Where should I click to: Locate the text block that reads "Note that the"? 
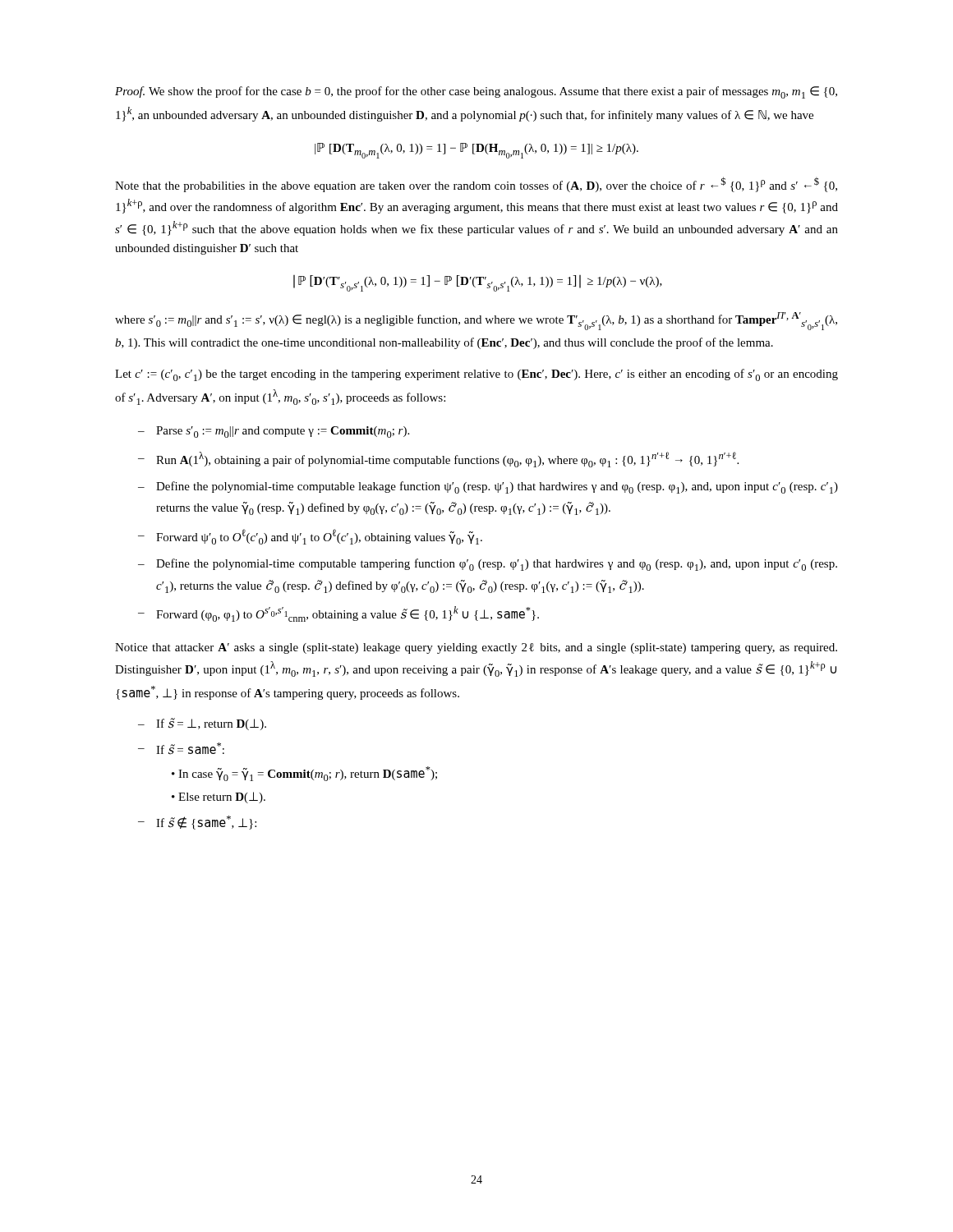pyautogui.click(x=476, y=215)
